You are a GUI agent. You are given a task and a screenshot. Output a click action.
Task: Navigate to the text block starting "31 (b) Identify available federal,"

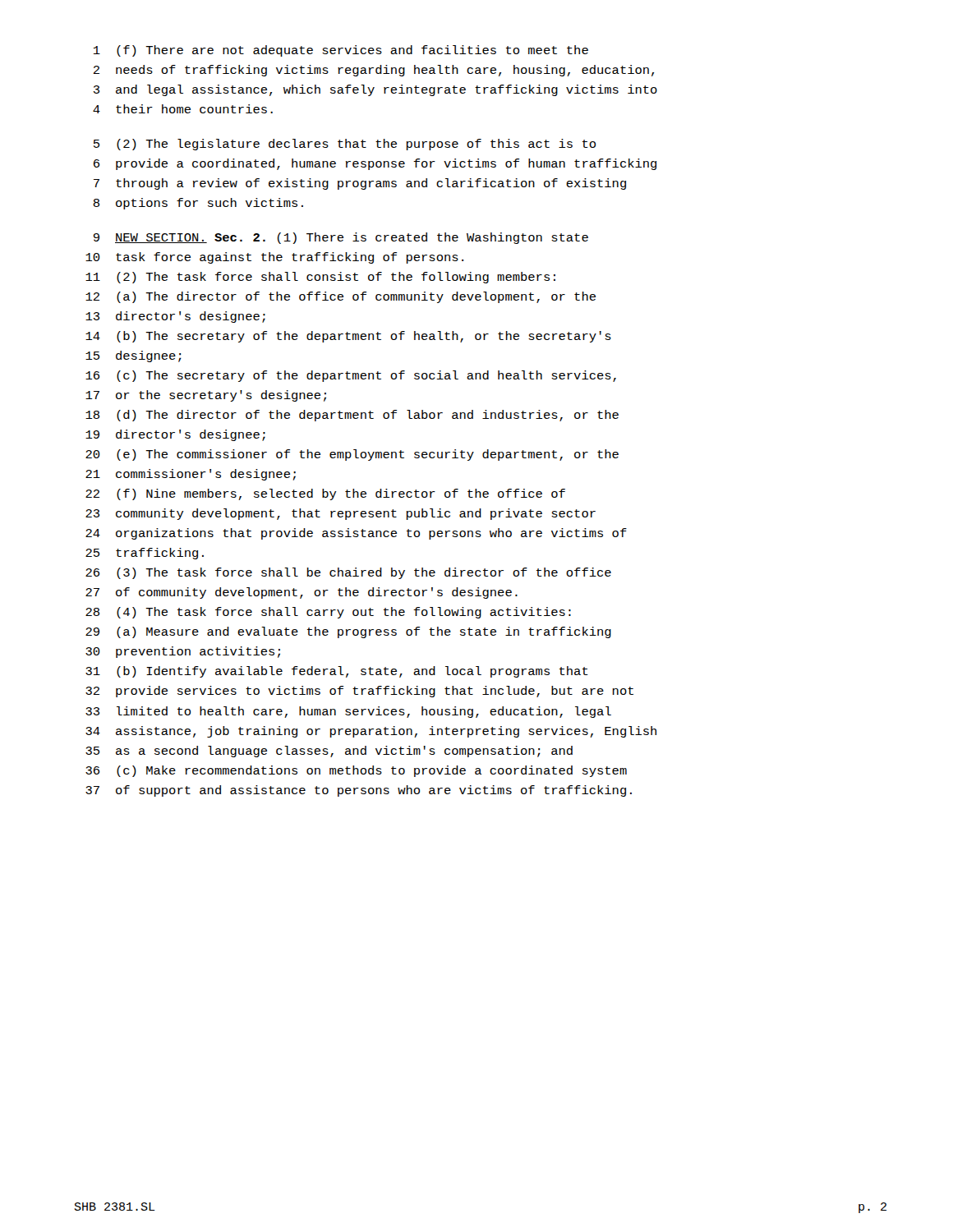pyautogui.click(x=481, y=712)
